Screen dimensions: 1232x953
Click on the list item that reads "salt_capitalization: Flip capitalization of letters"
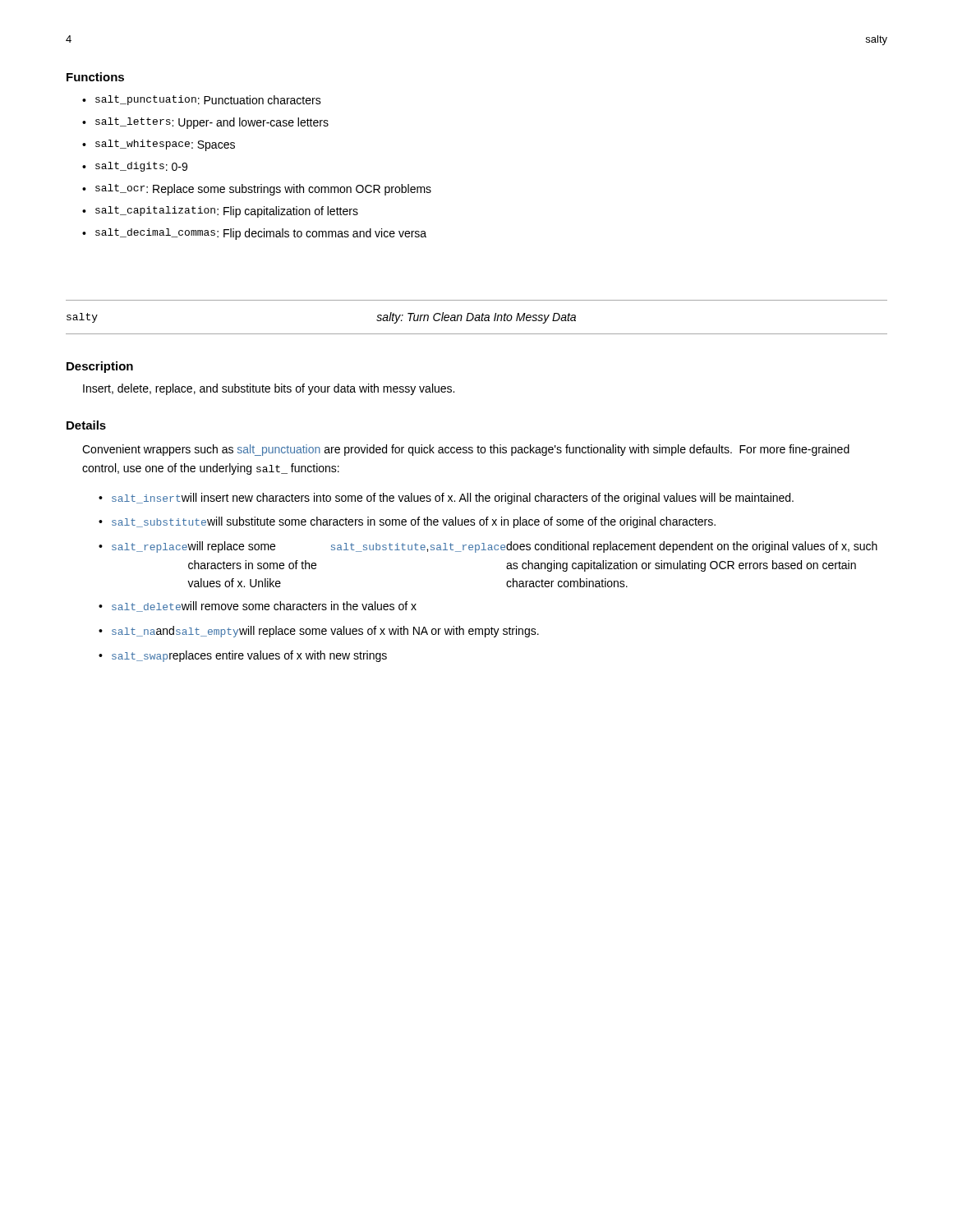click(226, 211)
